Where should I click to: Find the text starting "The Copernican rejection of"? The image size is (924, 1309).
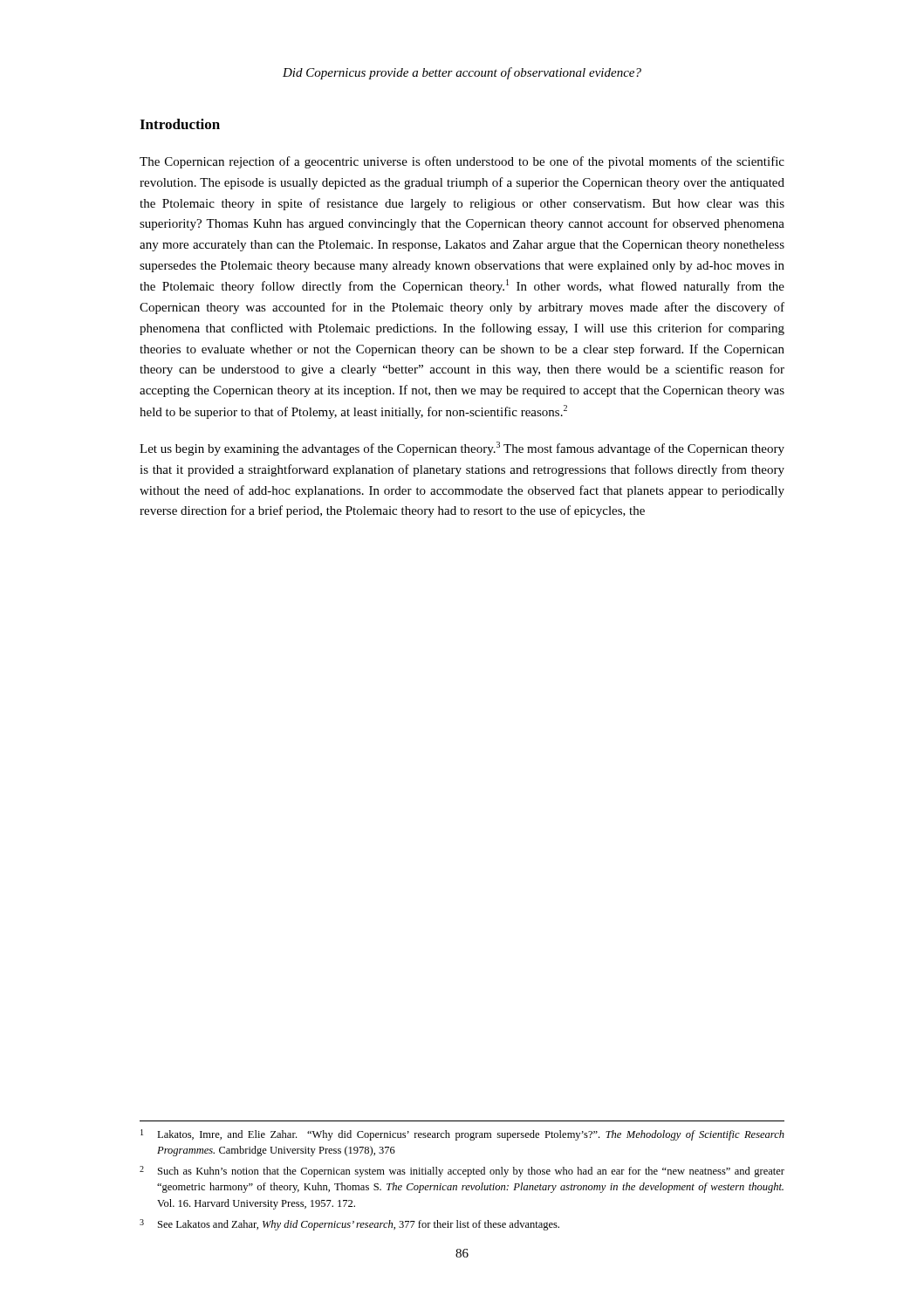pyautogui.click(x=462, y=287)
